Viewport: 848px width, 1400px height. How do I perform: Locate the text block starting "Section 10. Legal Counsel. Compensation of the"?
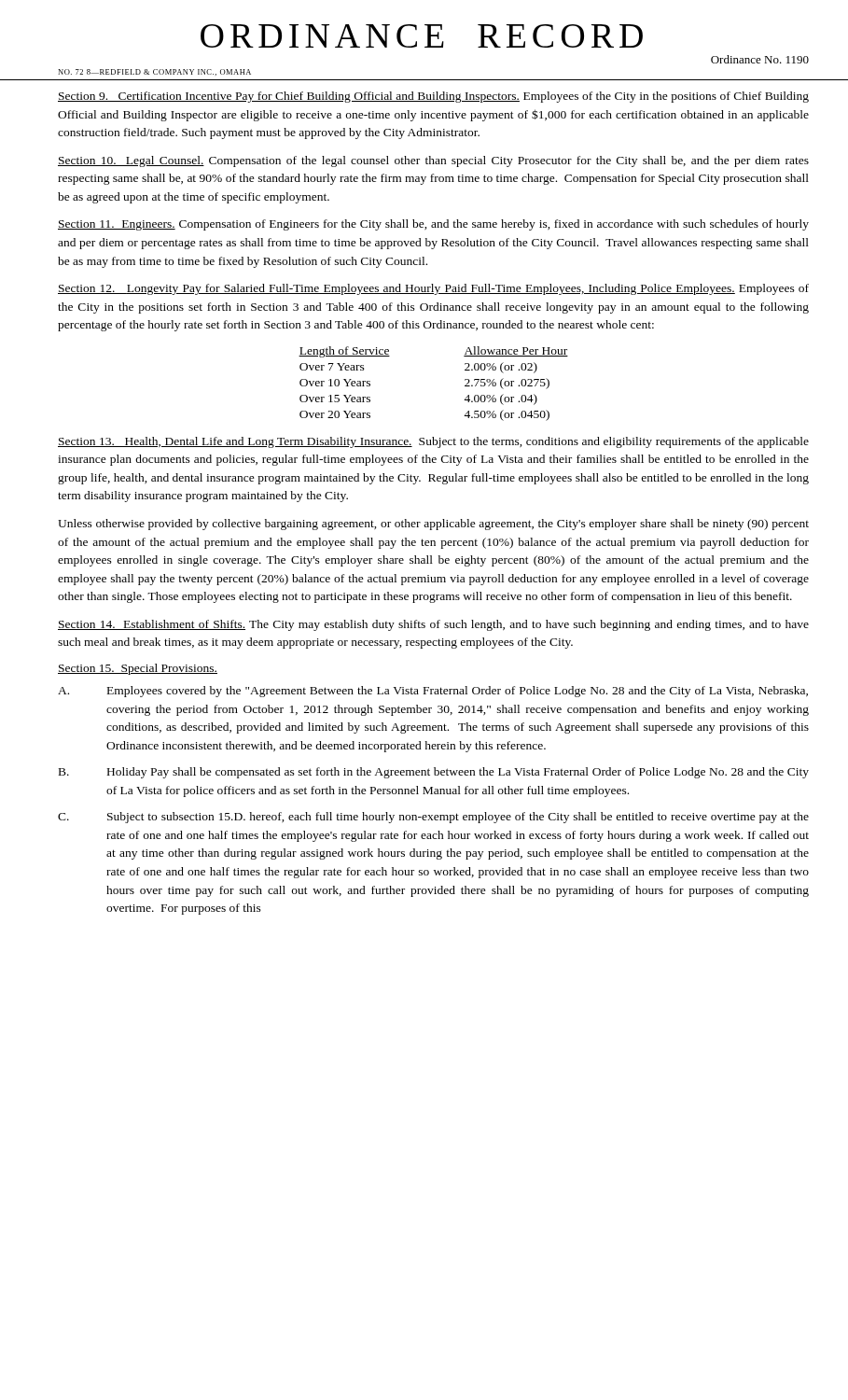click(x=433, y=178)
